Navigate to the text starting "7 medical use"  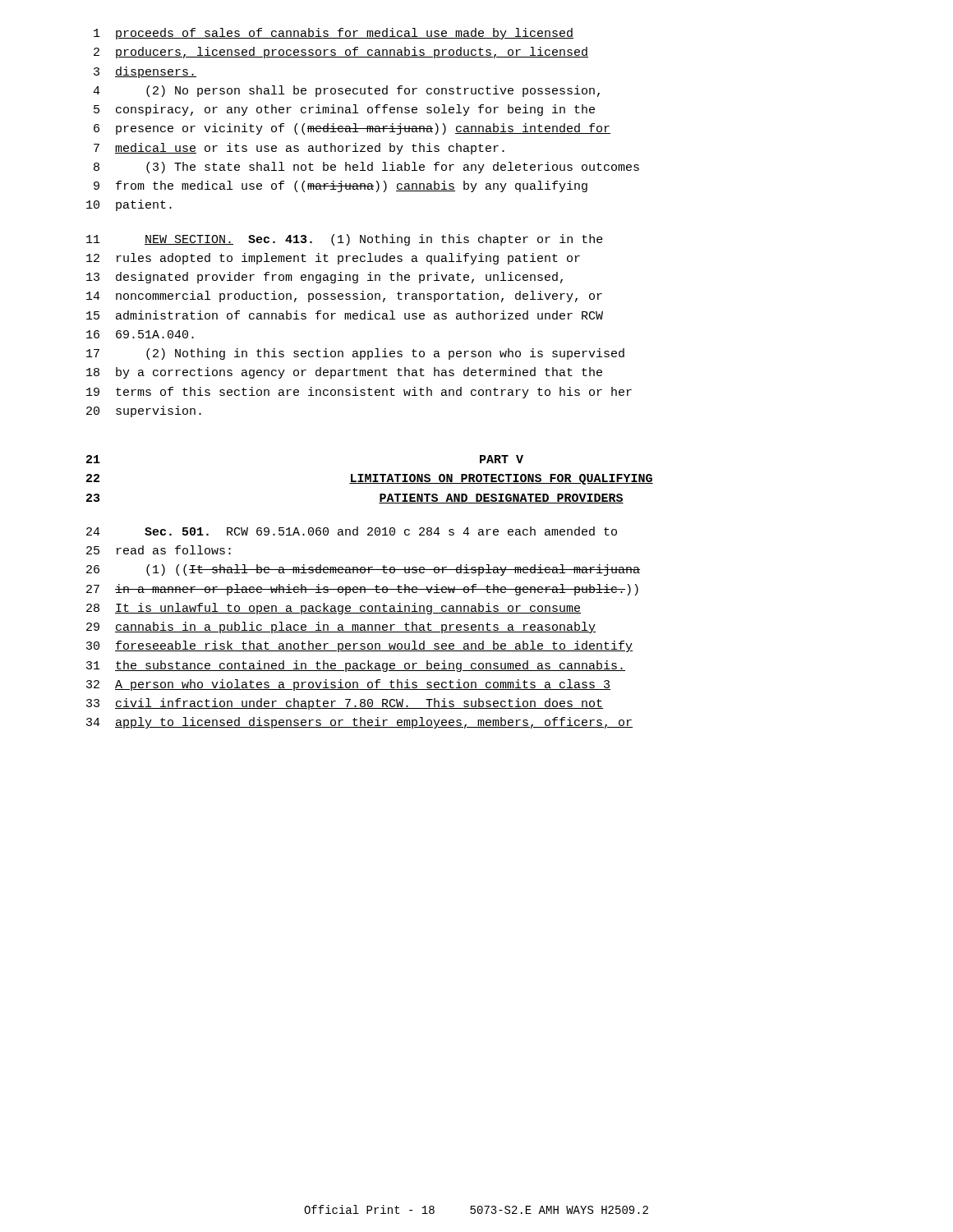click(476, 149)
